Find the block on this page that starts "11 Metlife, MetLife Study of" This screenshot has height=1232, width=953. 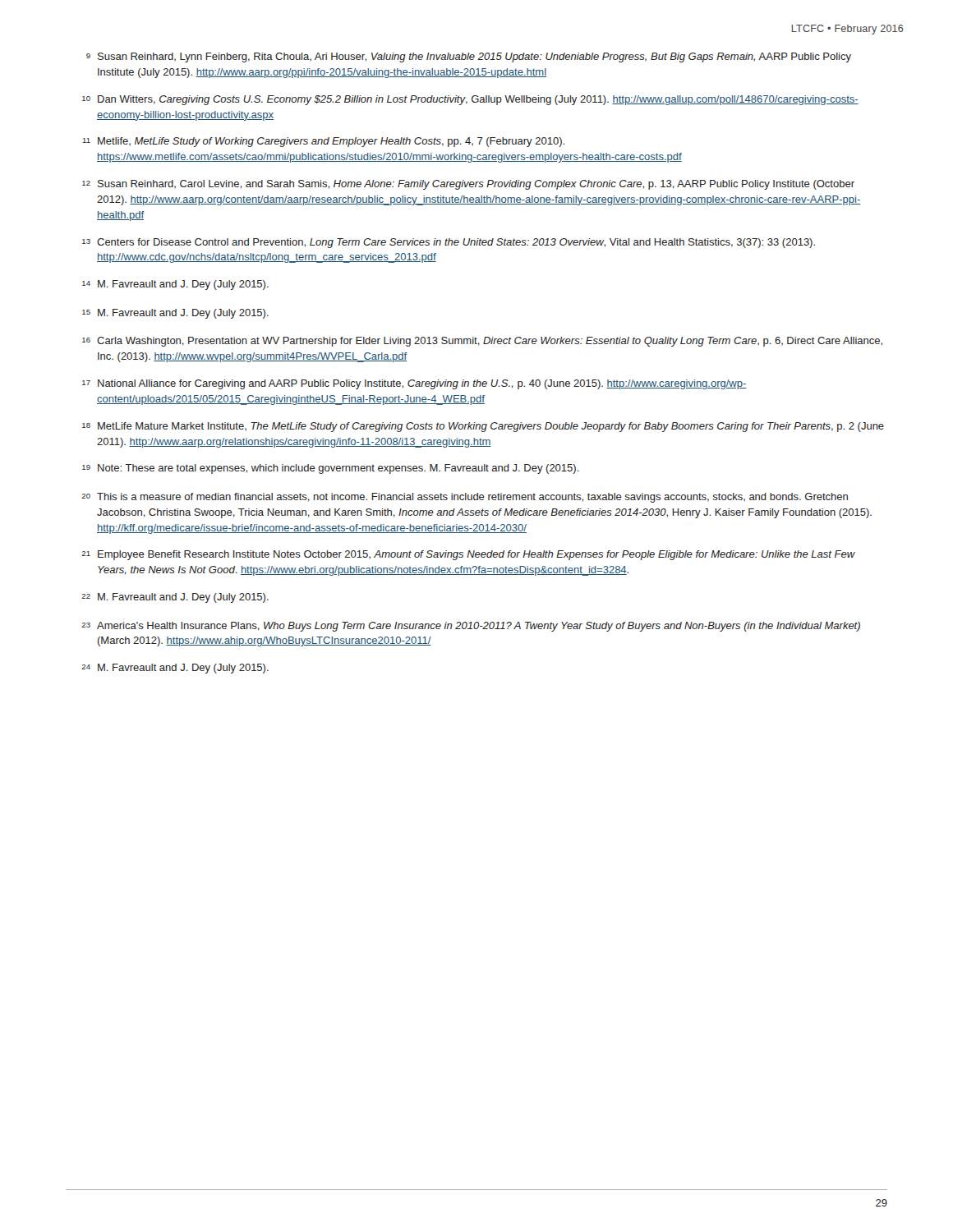tap(476, 150)
